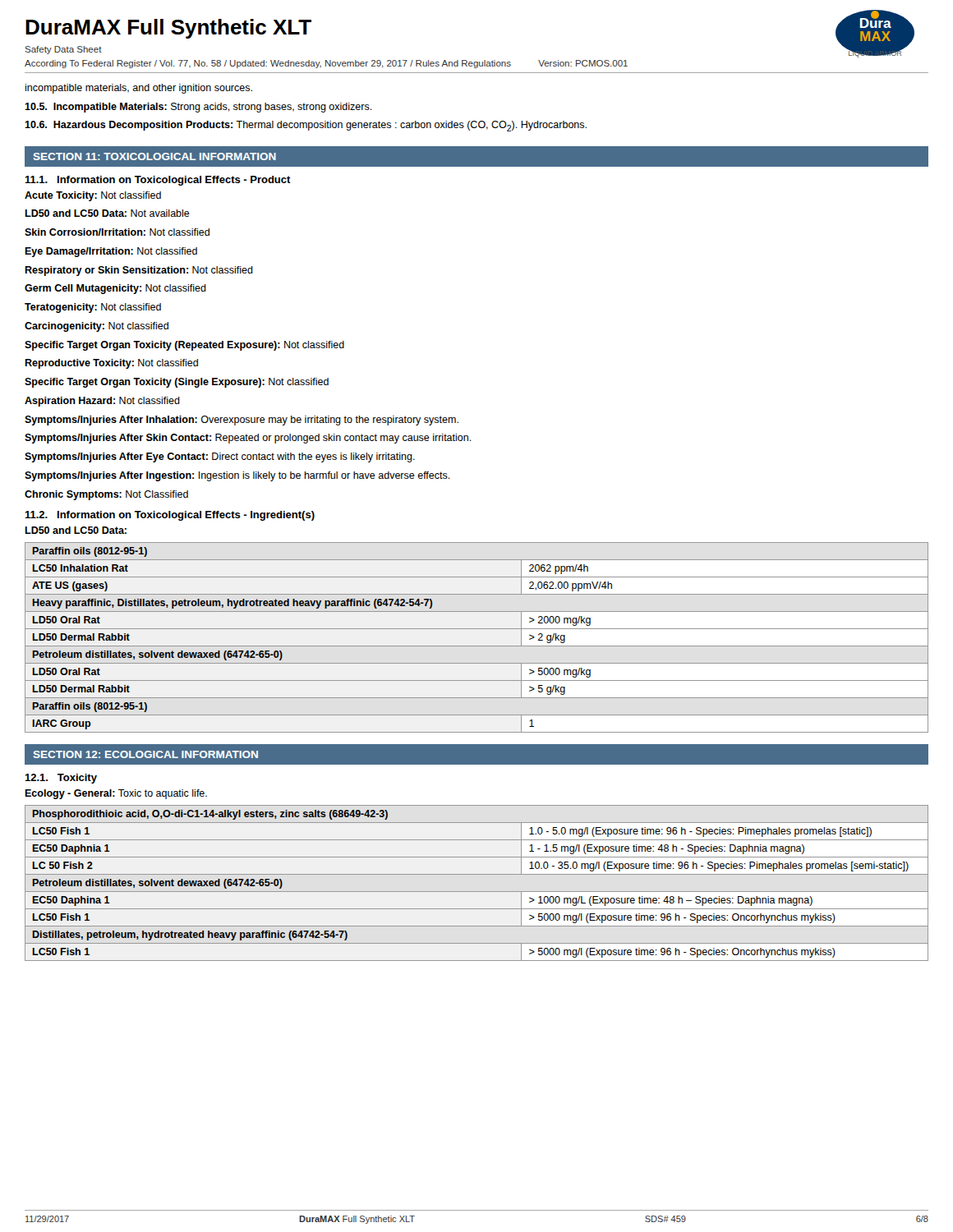Point to the element starting "Eye Damage/Irritation: Not classified"
The height and width of the screenshot is (1232, 953).
111,251
